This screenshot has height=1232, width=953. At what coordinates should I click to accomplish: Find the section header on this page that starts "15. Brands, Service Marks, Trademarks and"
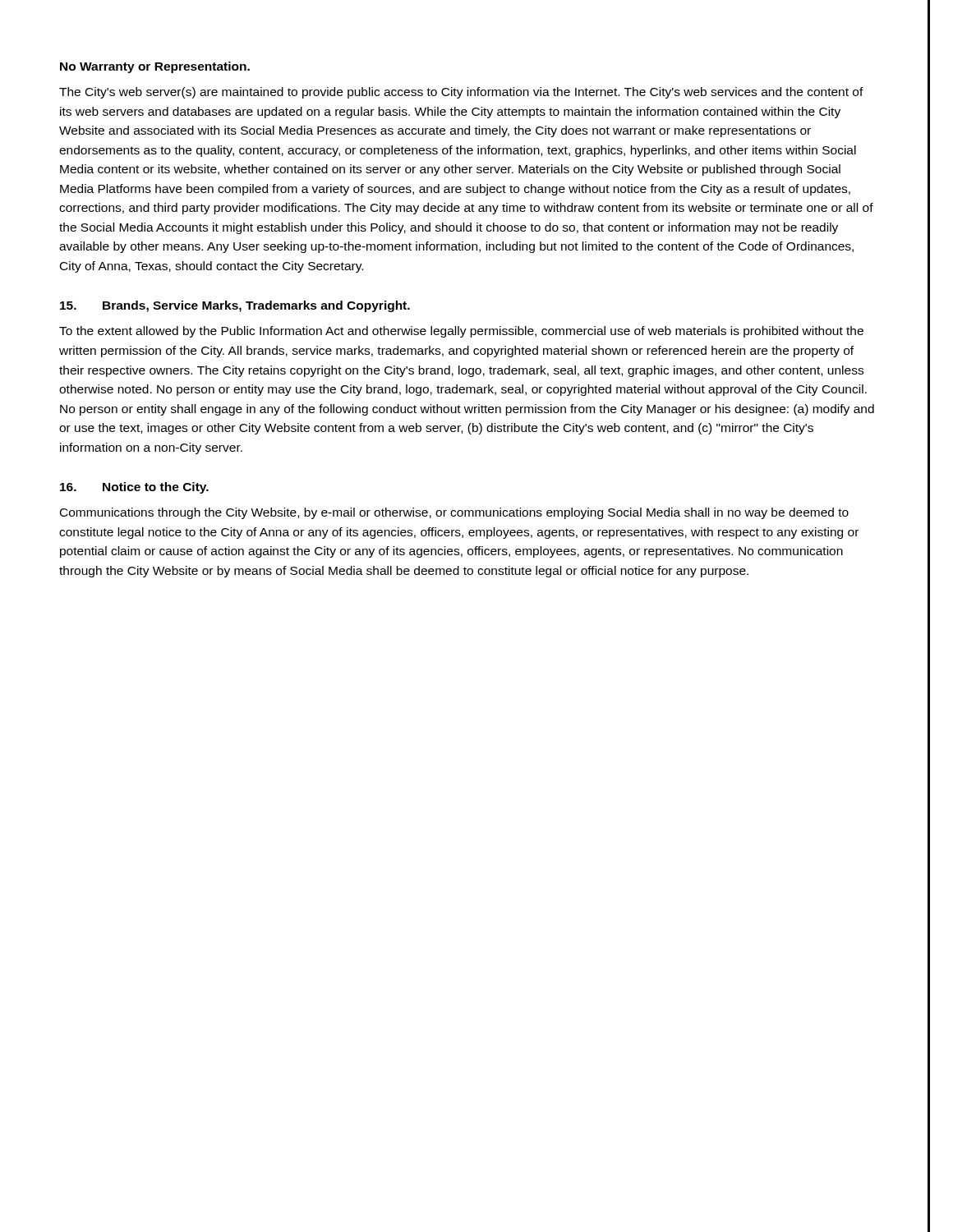pos(235,306)
